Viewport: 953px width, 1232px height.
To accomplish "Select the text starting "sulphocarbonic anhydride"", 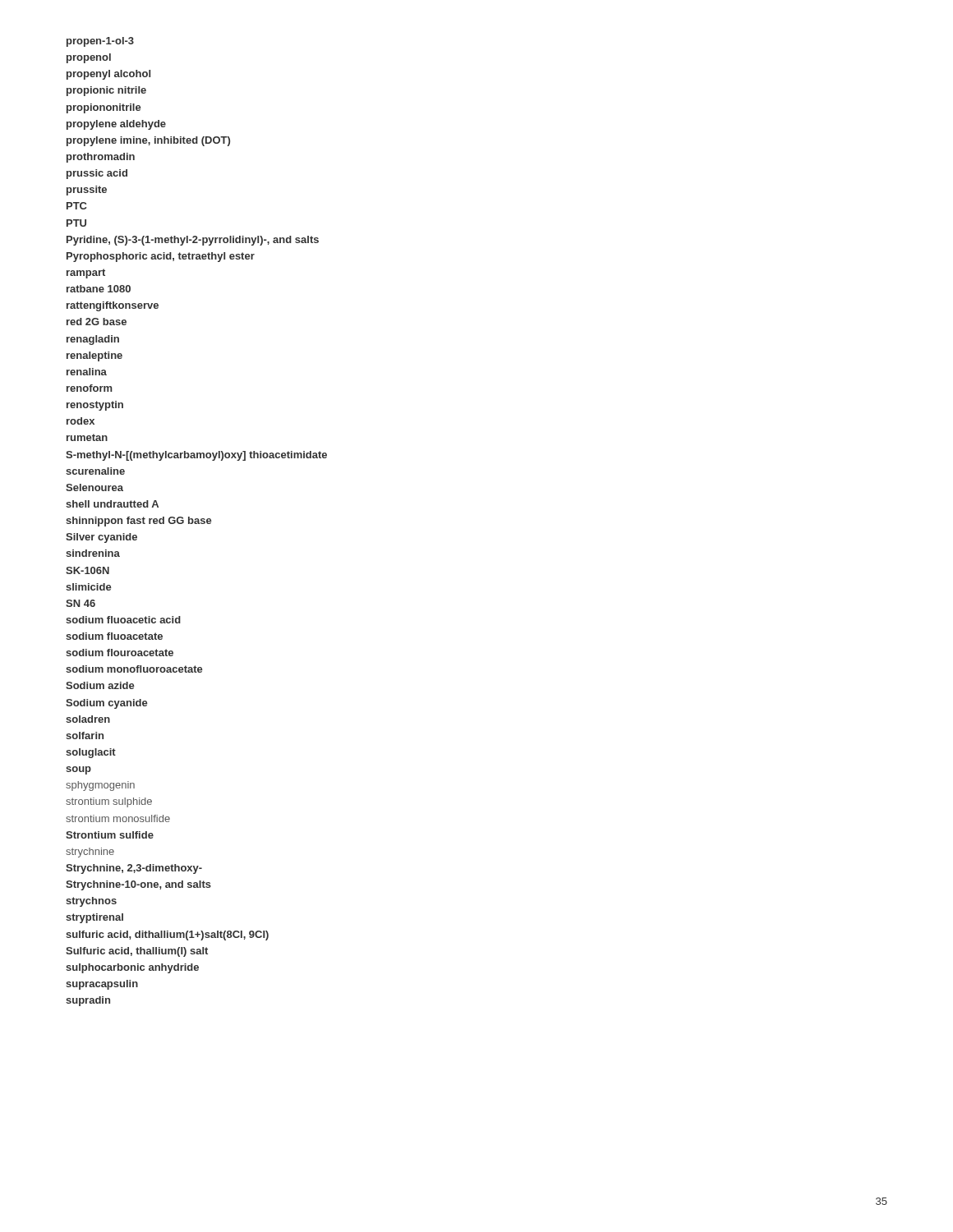I will coord(133,967).
